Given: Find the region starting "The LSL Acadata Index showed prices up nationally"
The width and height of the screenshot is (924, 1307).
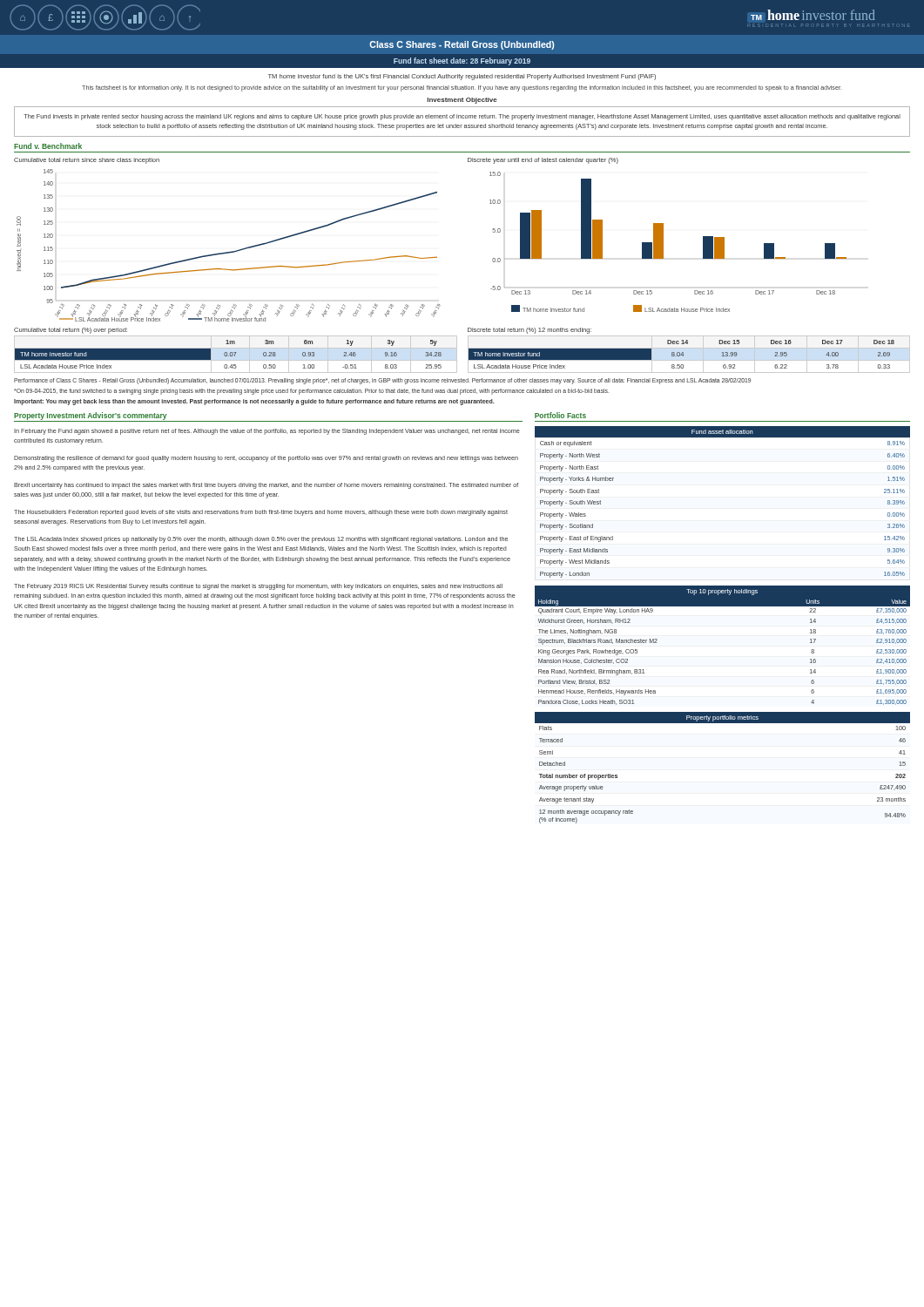Looking at the screenshot, I should (x=262, y=554).
